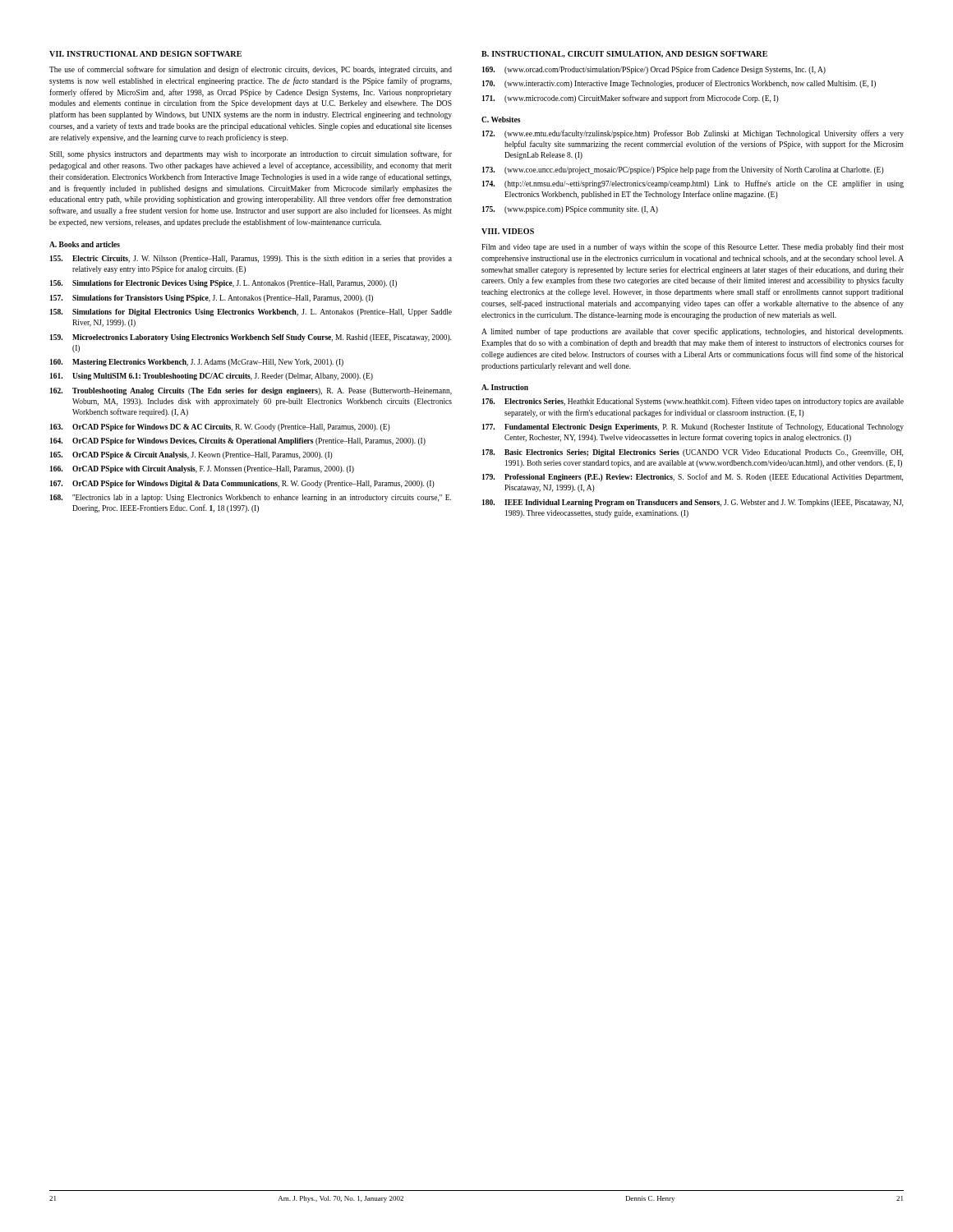Click the passage that begins "178. Basic Electronics Series; Digital Electronics"
953x1232 pixels.
(693, 458)
